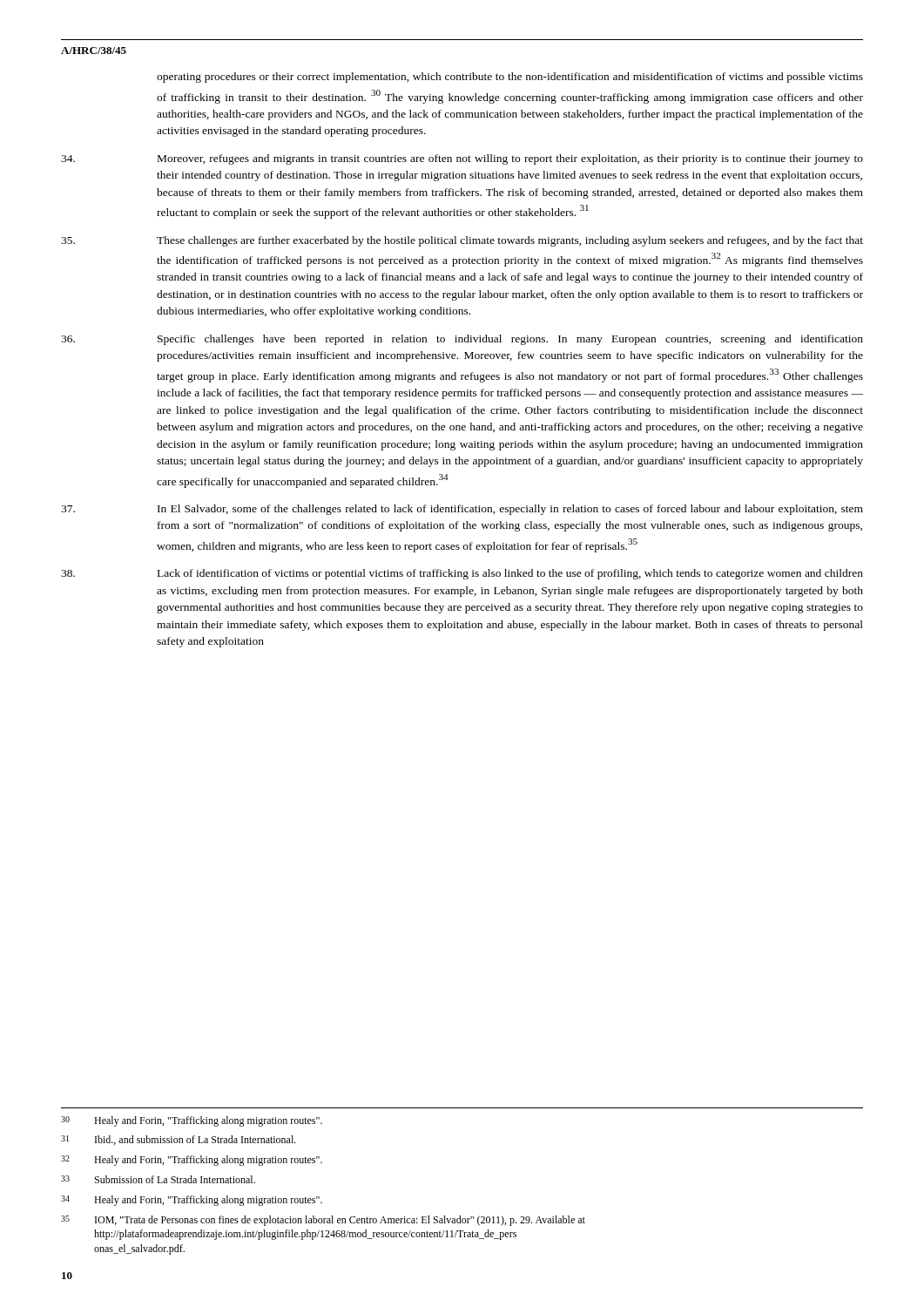Viewport: 924px width, 1307px height.
Task: Select the element starting "35 IOM, "Trata de Personas con fines"
Action: tap(462, 1234)
